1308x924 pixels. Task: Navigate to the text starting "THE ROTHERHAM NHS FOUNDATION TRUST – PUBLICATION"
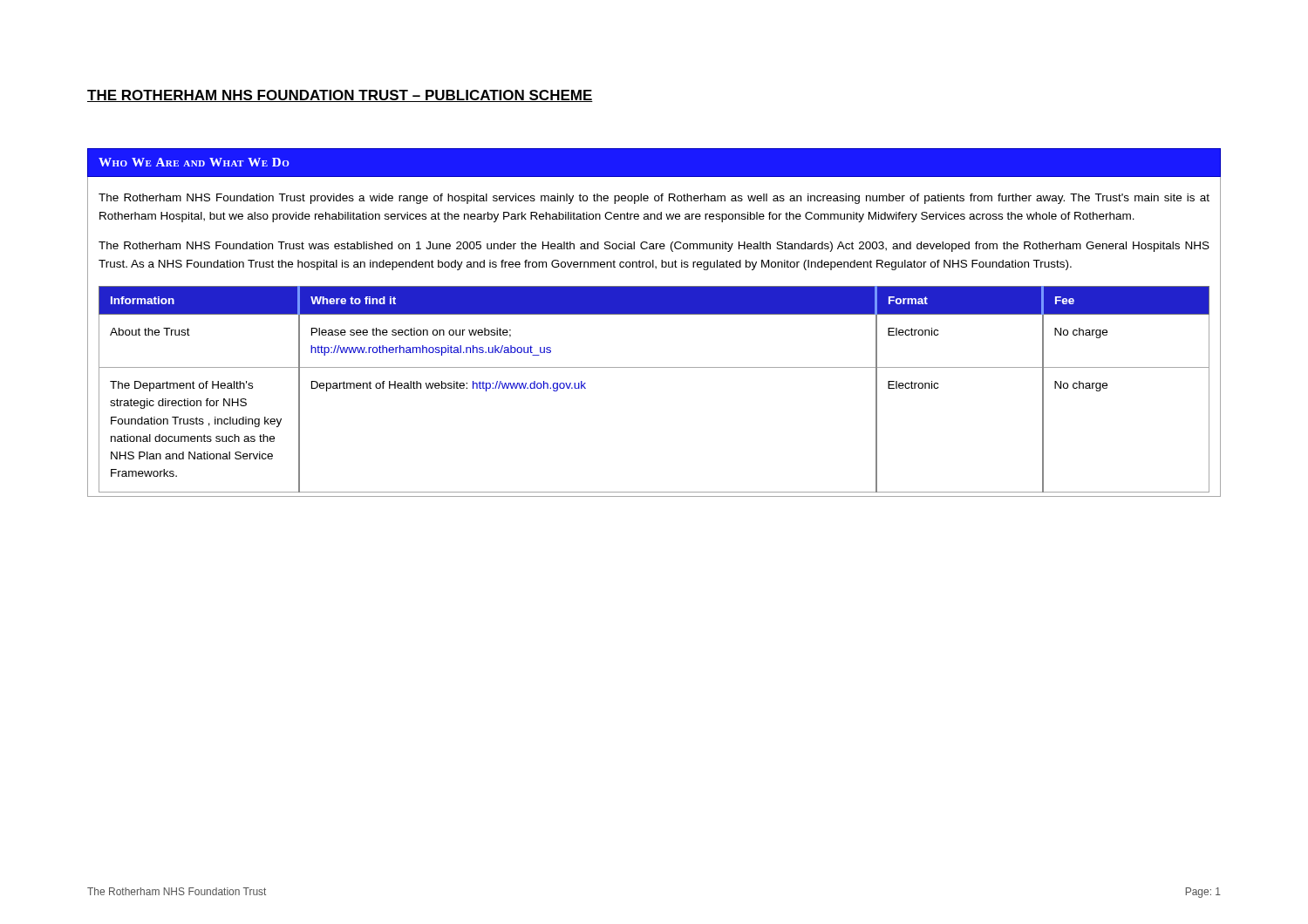click(340, 95)
